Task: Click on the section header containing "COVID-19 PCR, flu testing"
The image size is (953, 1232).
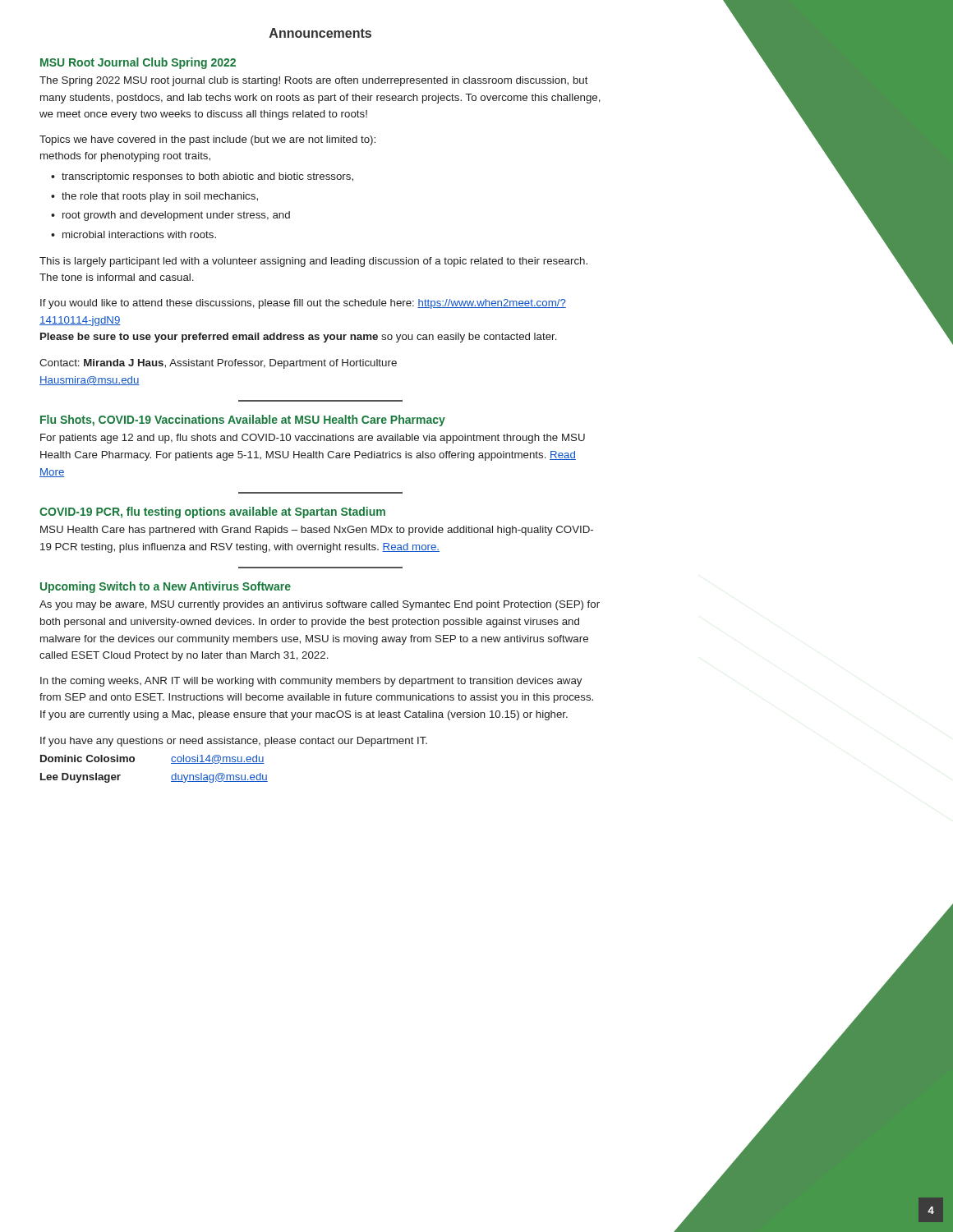Action: pos(213,512)
